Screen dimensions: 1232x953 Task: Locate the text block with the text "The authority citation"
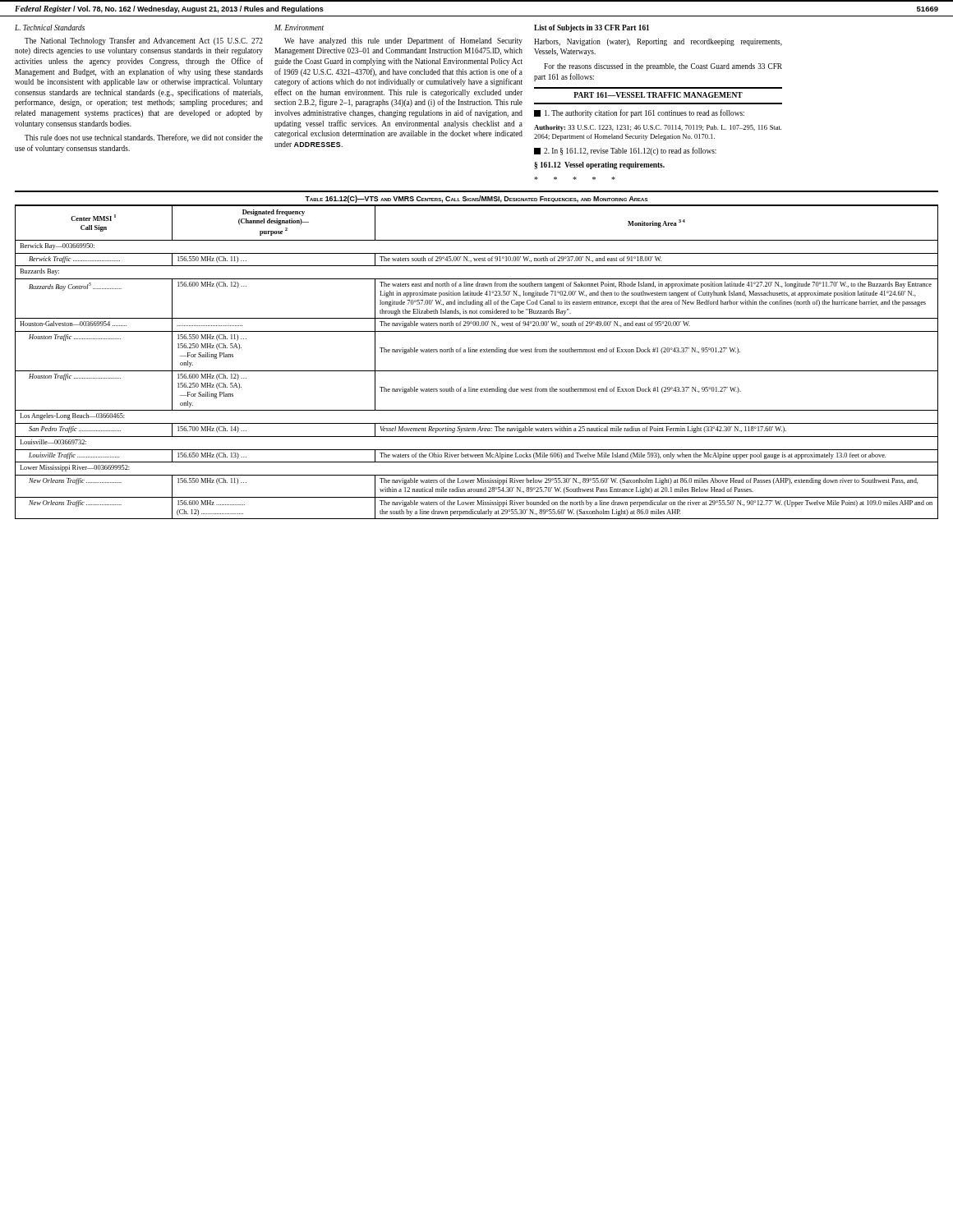point(658,114)
